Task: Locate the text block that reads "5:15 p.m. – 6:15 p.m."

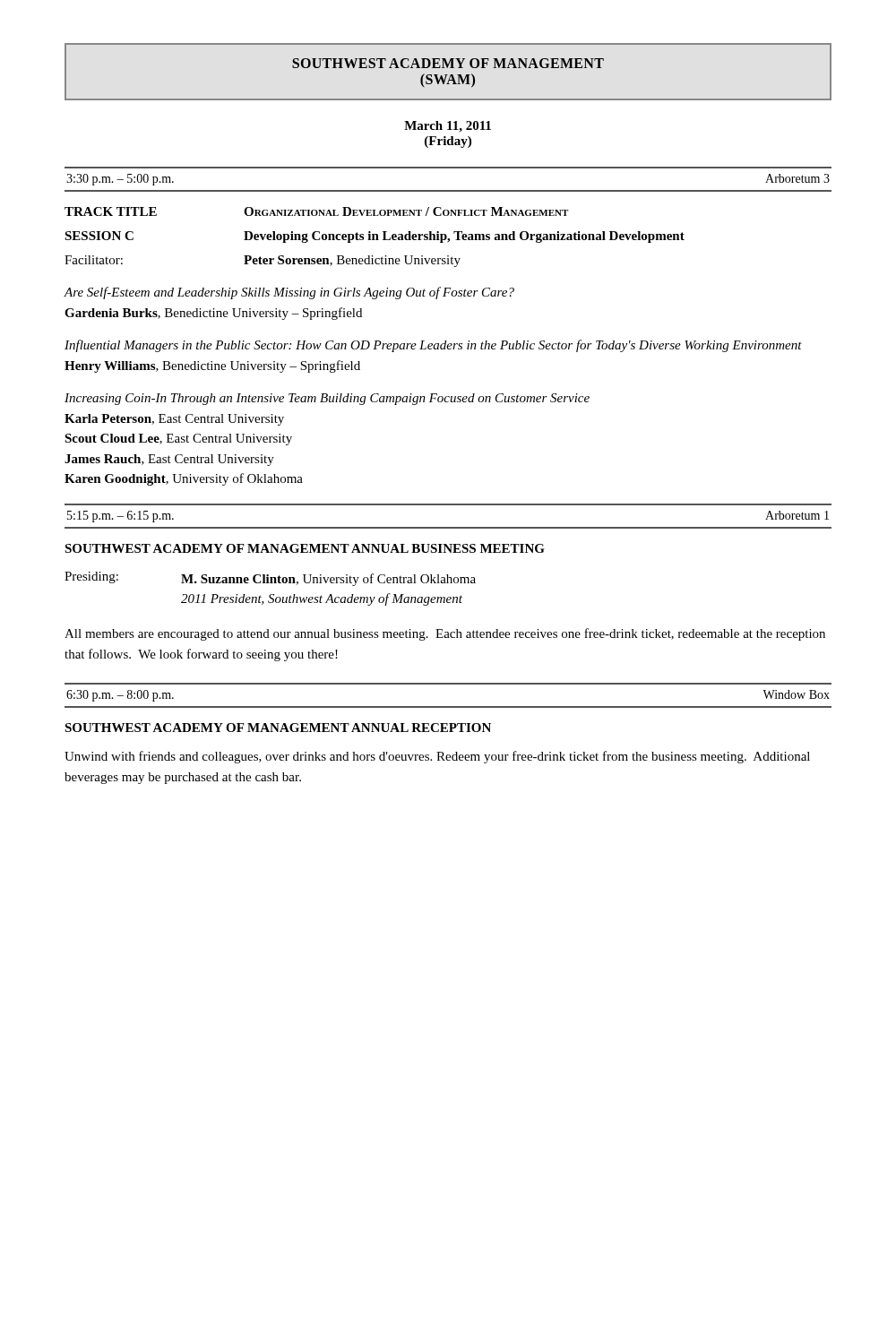Action: tap(448, 516)
